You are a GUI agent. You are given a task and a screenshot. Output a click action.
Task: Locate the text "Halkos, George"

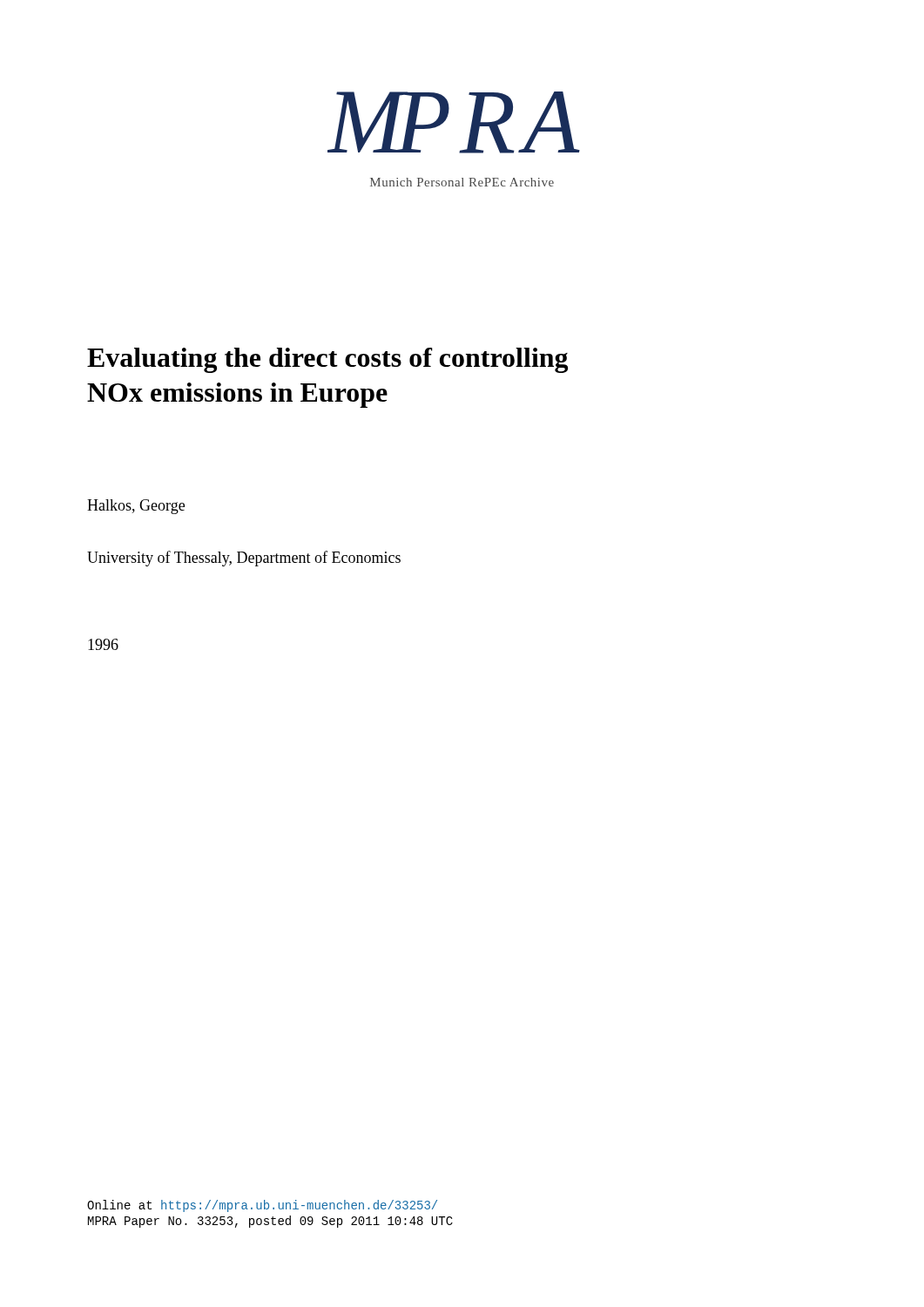136,506
